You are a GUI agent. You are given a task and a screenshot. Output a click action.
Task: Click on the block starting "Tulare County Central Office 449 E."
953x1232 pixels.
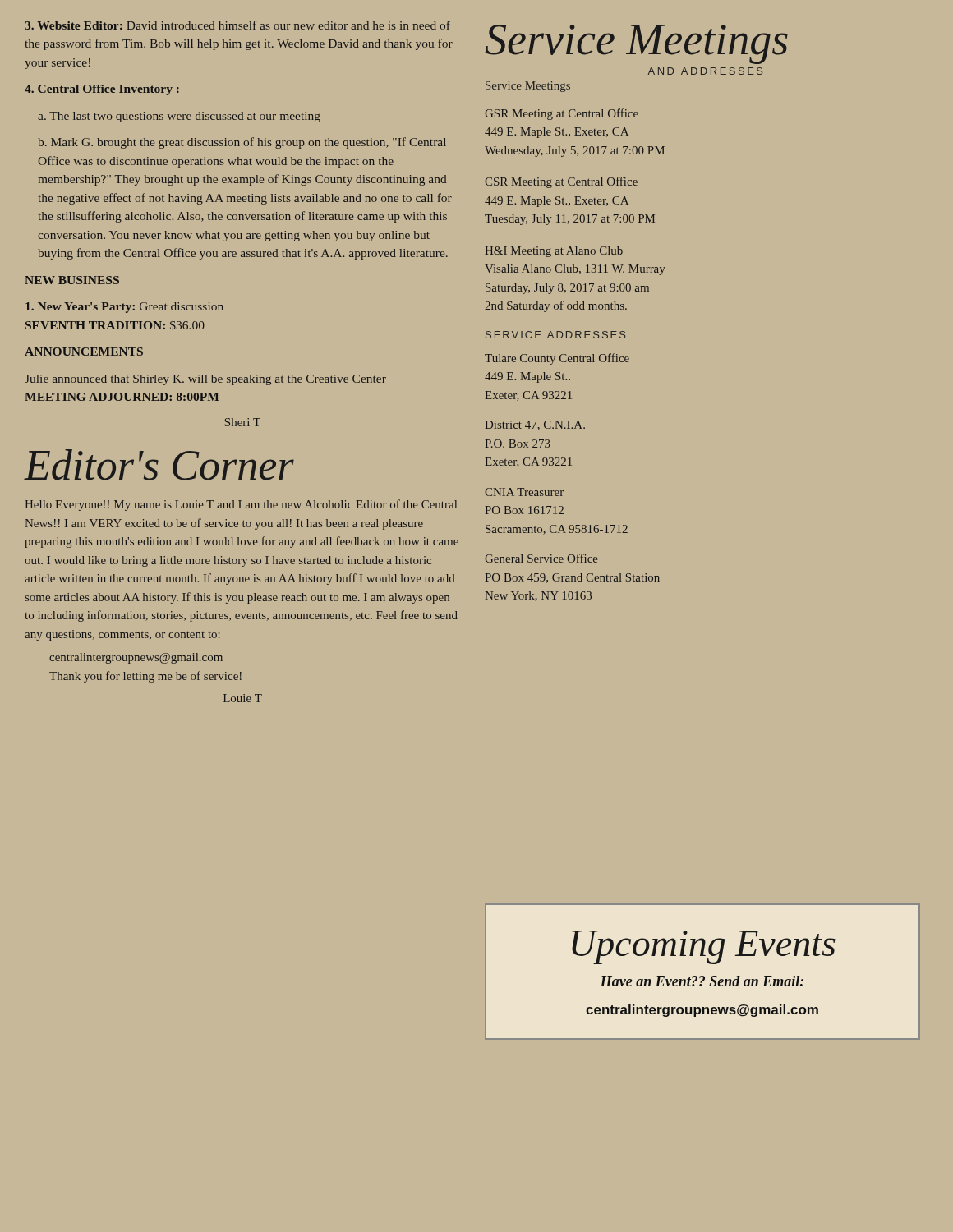coord(557,376)
